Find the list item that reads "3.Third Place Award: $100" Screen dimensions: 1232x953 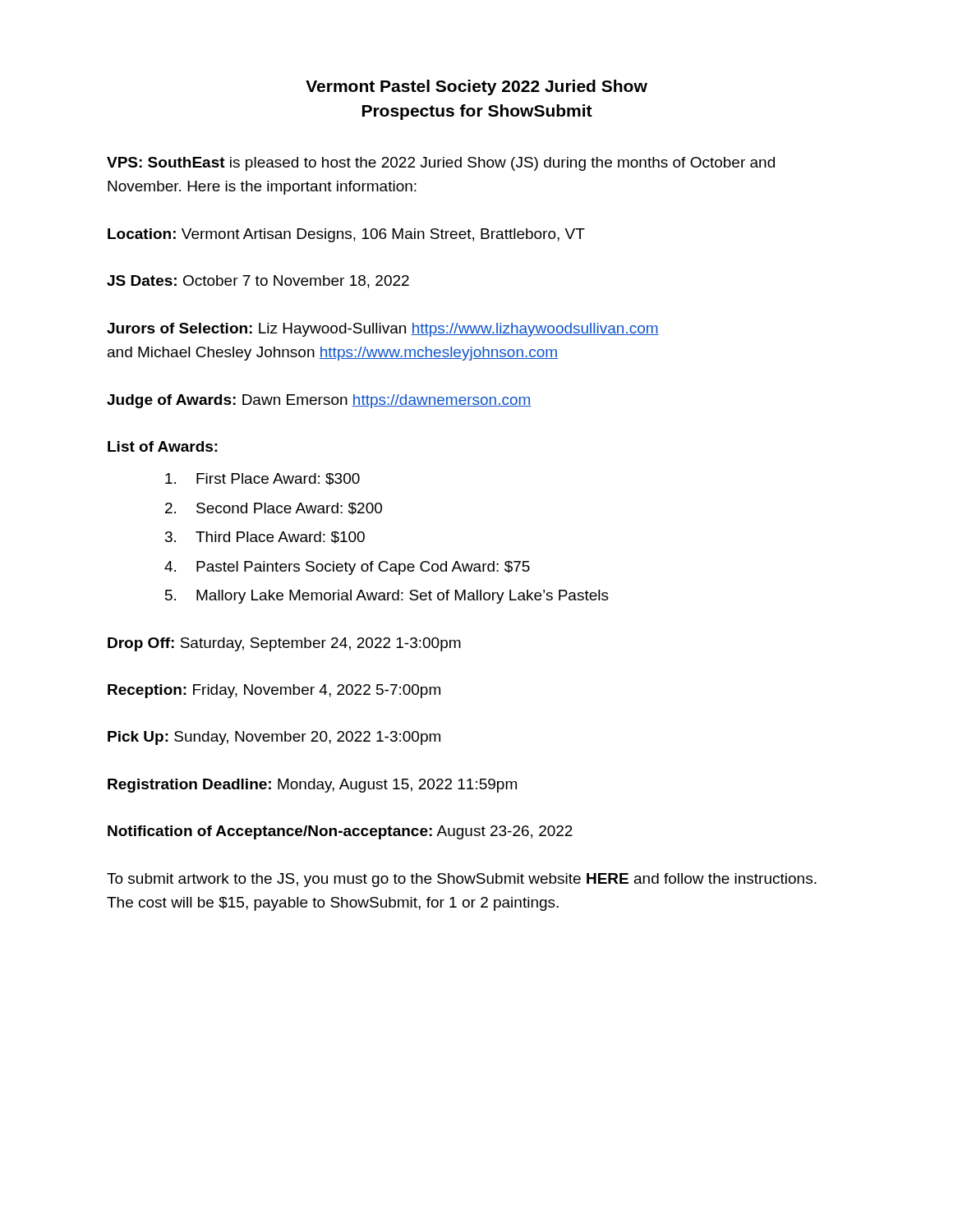pyautogui.click(x=265, y=537)
